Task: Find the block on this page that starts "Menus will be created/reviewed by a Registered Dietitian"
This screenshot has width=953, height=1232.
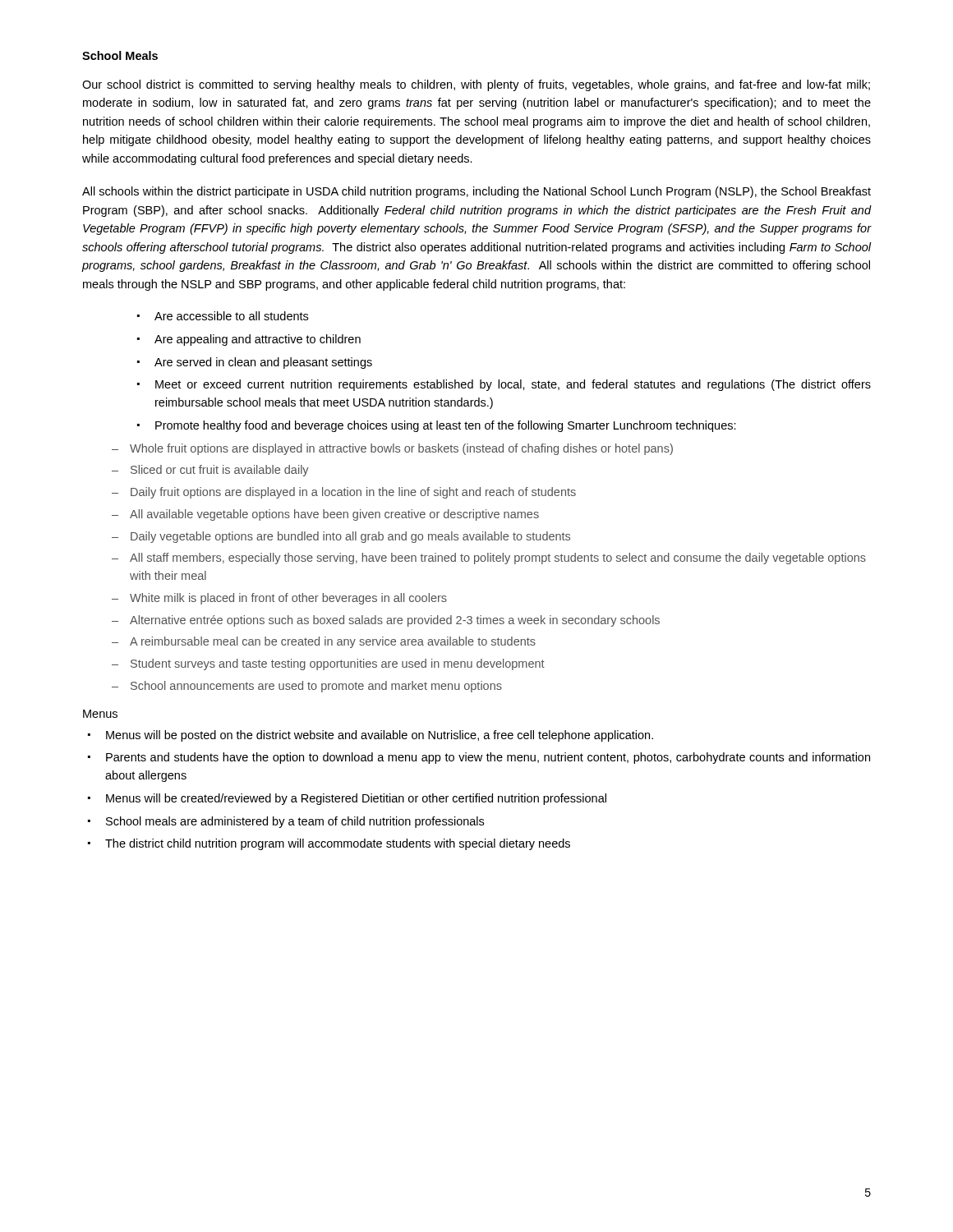Action: (476, 799)
